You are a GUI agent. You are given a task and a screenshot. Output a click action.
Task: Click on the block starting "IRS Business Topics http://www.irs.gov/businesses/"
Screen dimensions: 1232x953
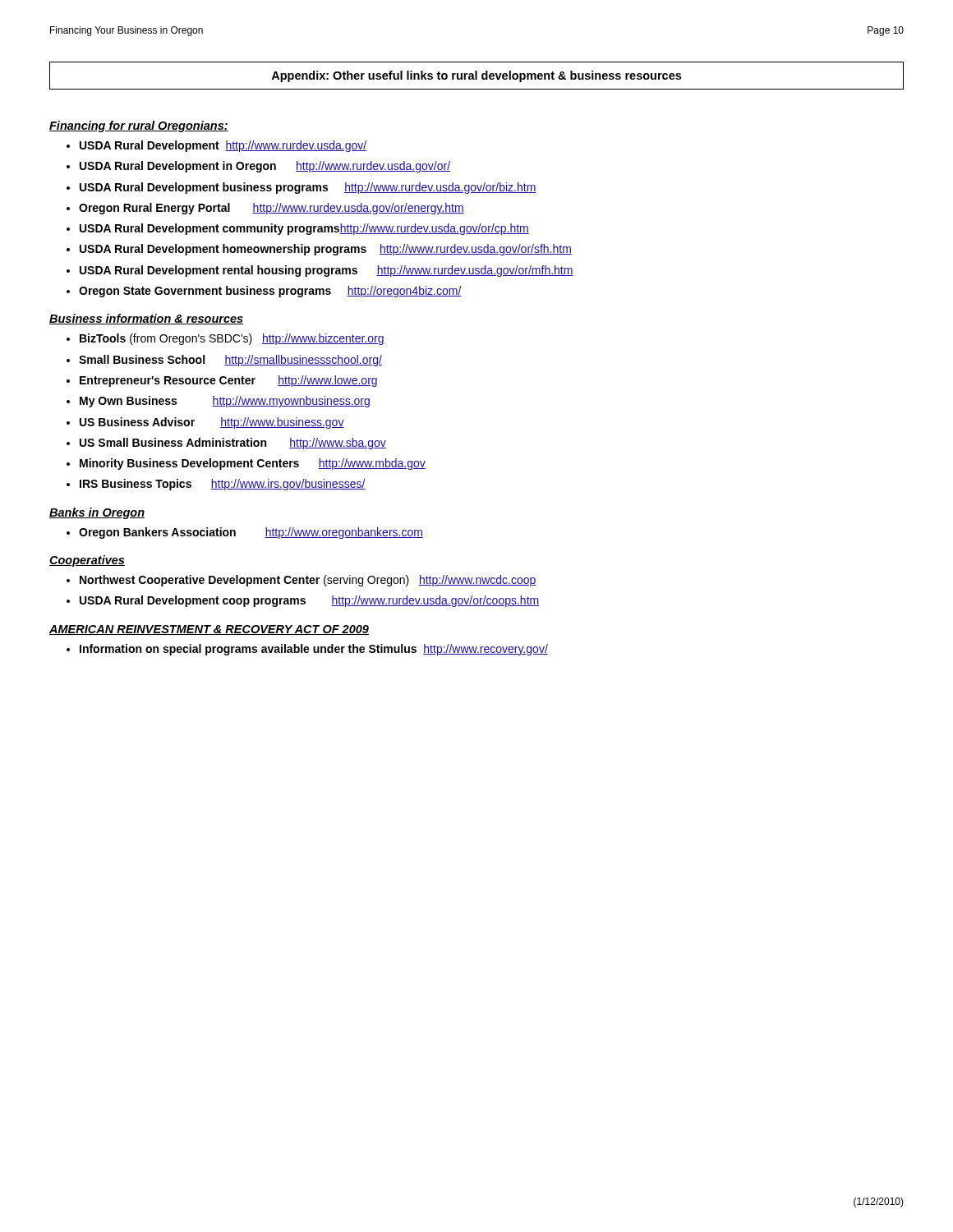click(x=222, y=484)
